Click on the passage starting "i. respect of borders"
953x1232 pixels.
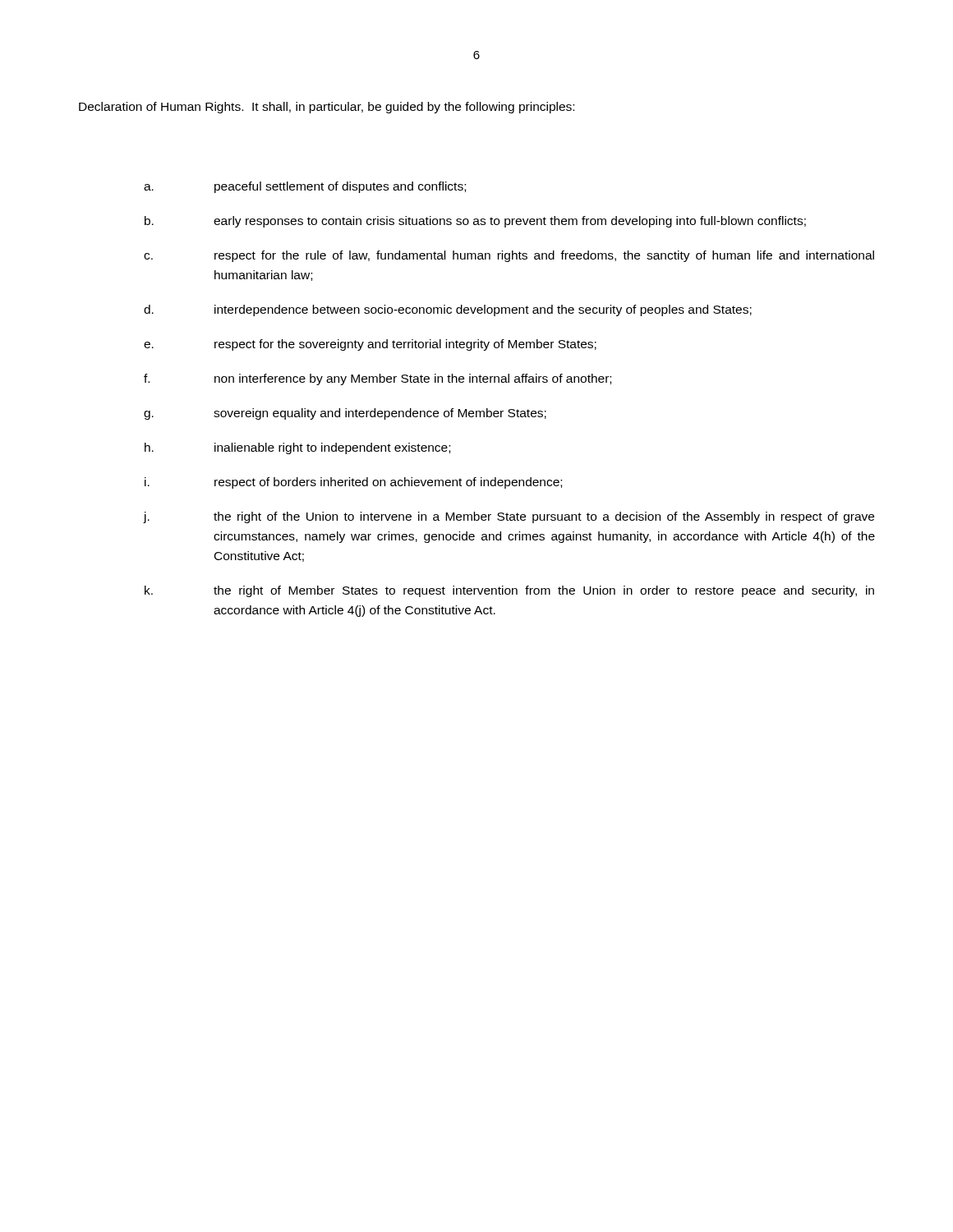[x=476, y=482]
